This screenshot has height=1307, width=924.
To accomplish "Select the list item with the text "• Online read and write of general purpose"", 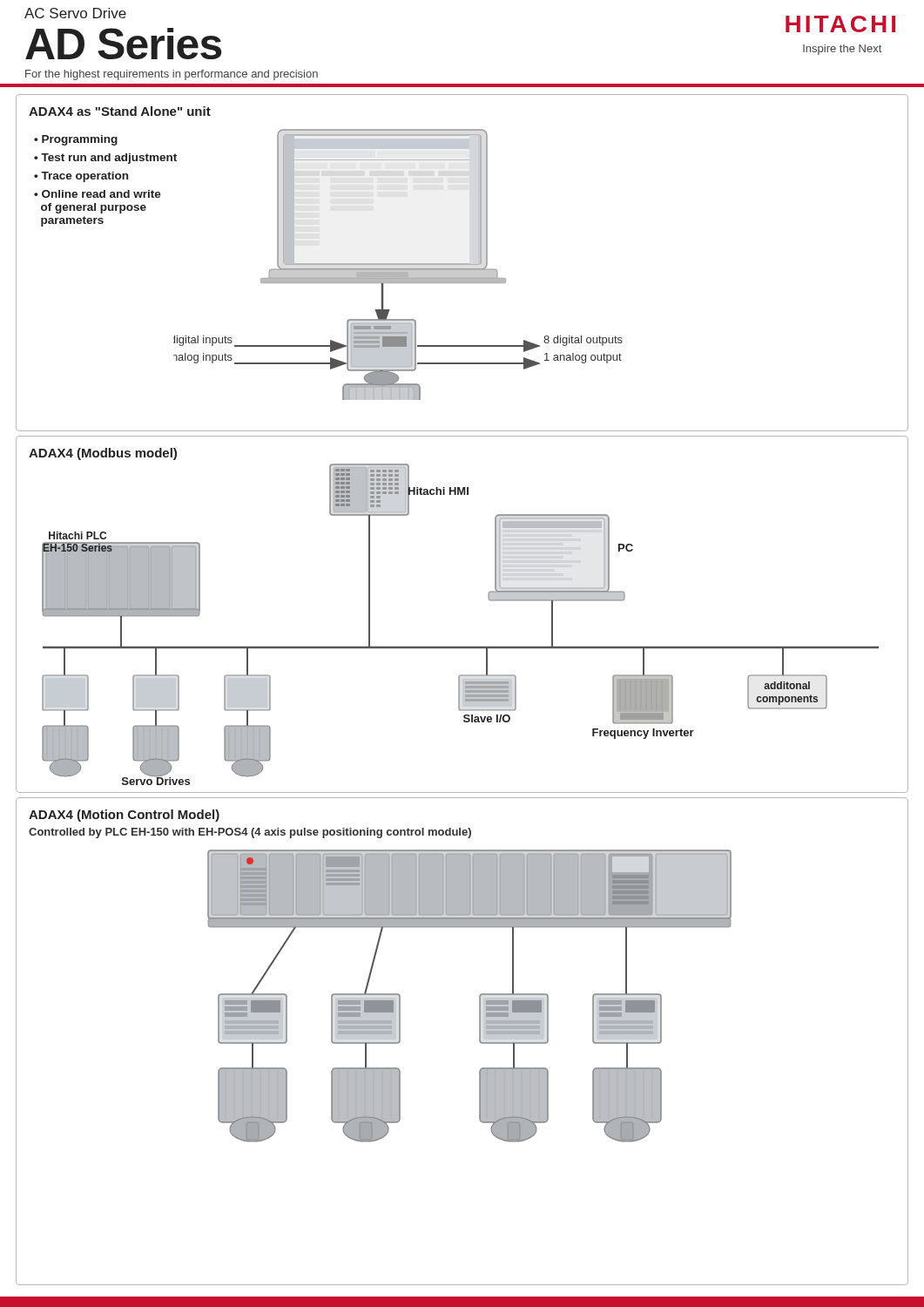I will [97, 207].
